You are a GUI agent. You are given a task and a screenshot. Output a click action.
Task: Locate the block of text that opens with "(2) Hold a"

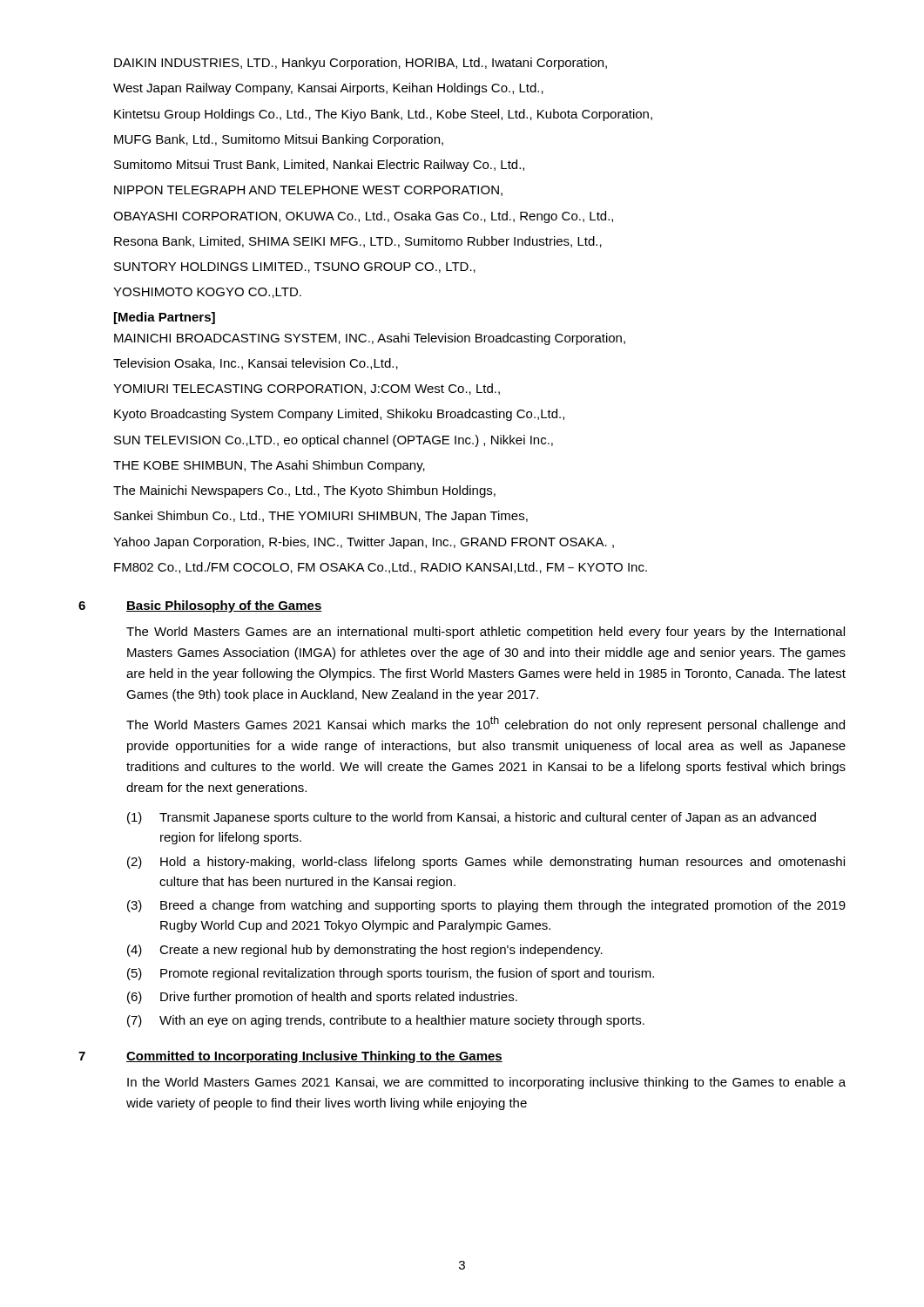(486, 871)
